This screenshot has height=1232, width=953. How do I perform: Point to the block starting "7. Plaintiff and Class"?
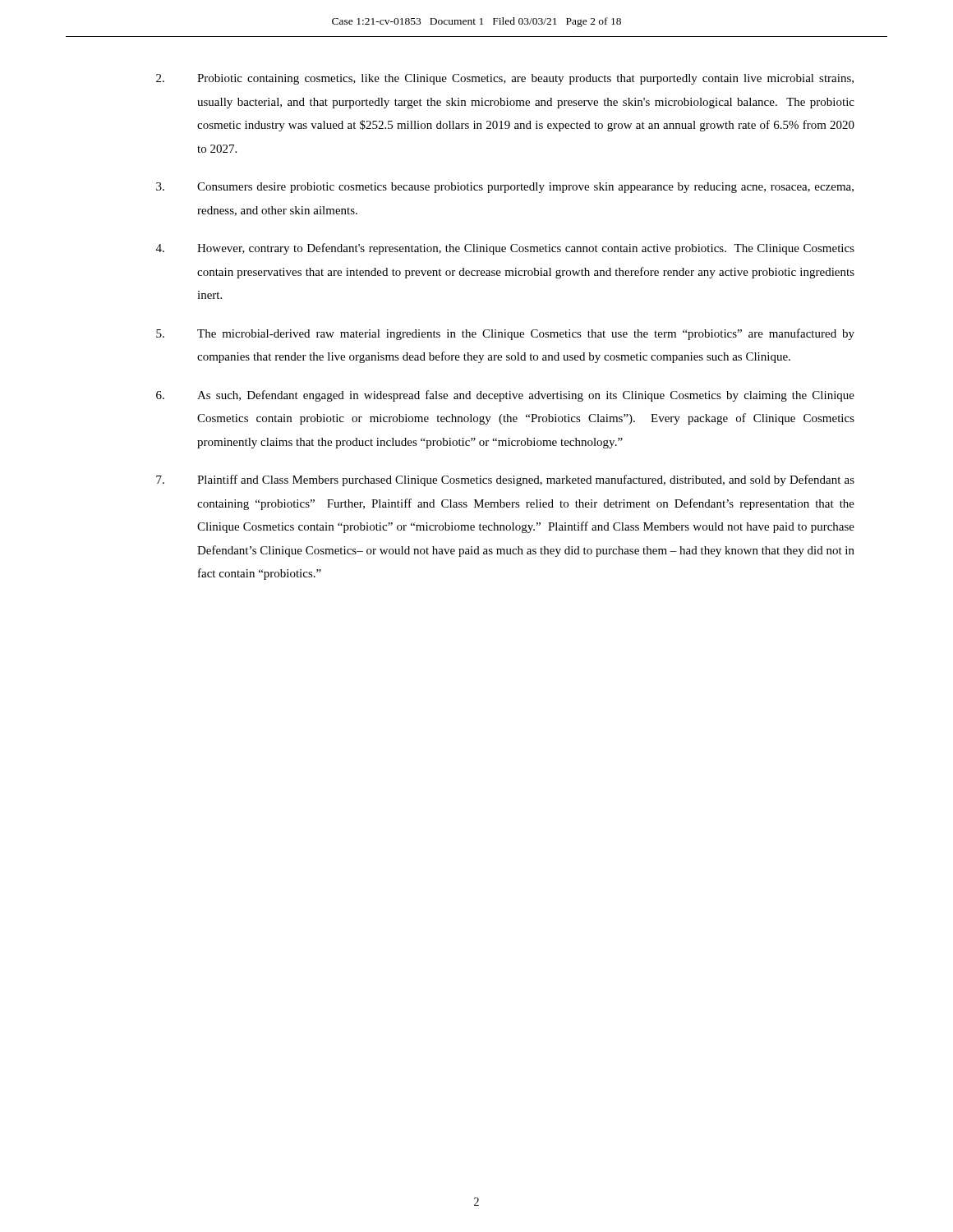pos(489,527)
